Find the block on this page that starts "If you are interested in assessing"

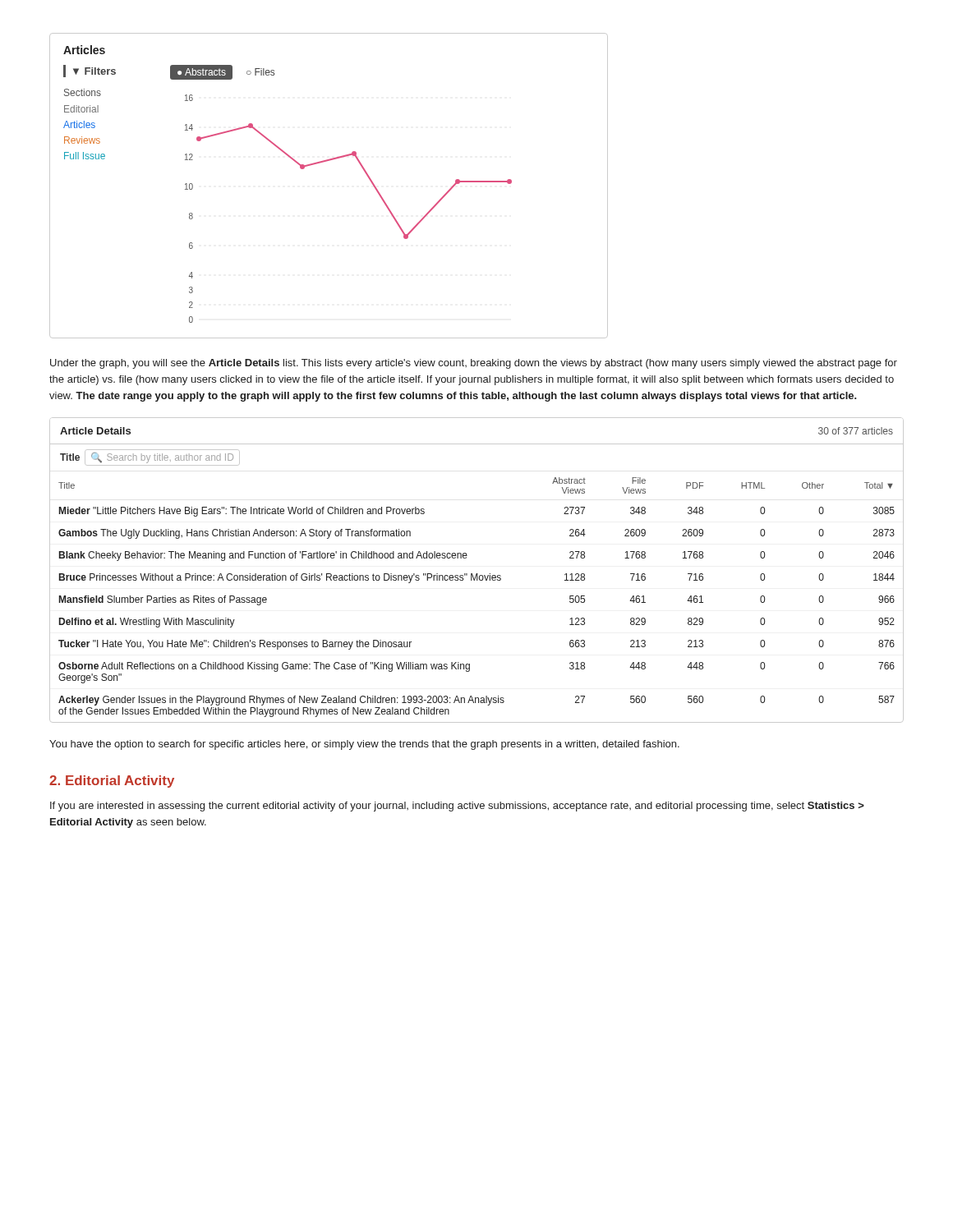tap(457, 813)
